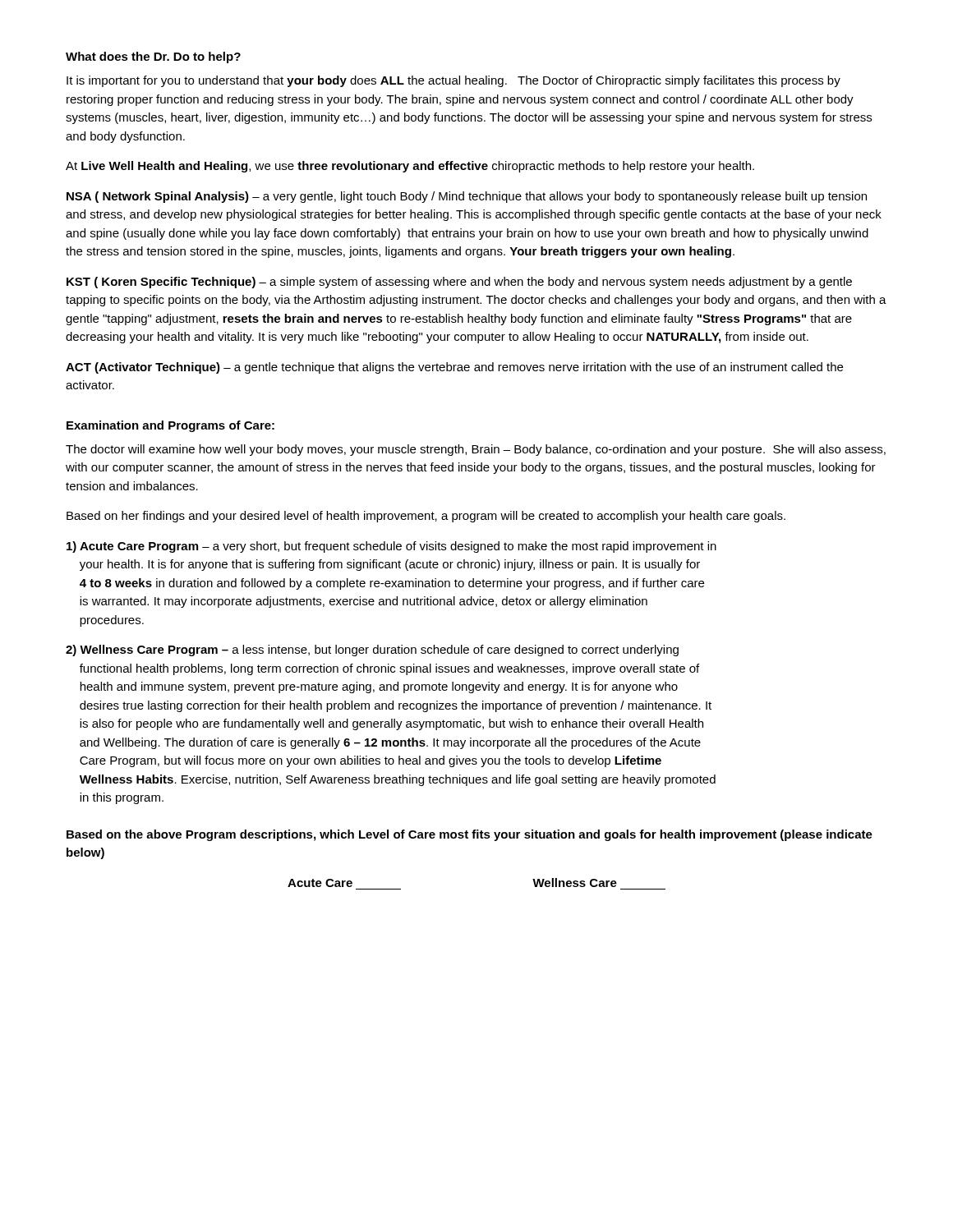Locate the text block with the text "It is important for"
The height and width of the screenshot is (1232, 953).
pos(469,108)
